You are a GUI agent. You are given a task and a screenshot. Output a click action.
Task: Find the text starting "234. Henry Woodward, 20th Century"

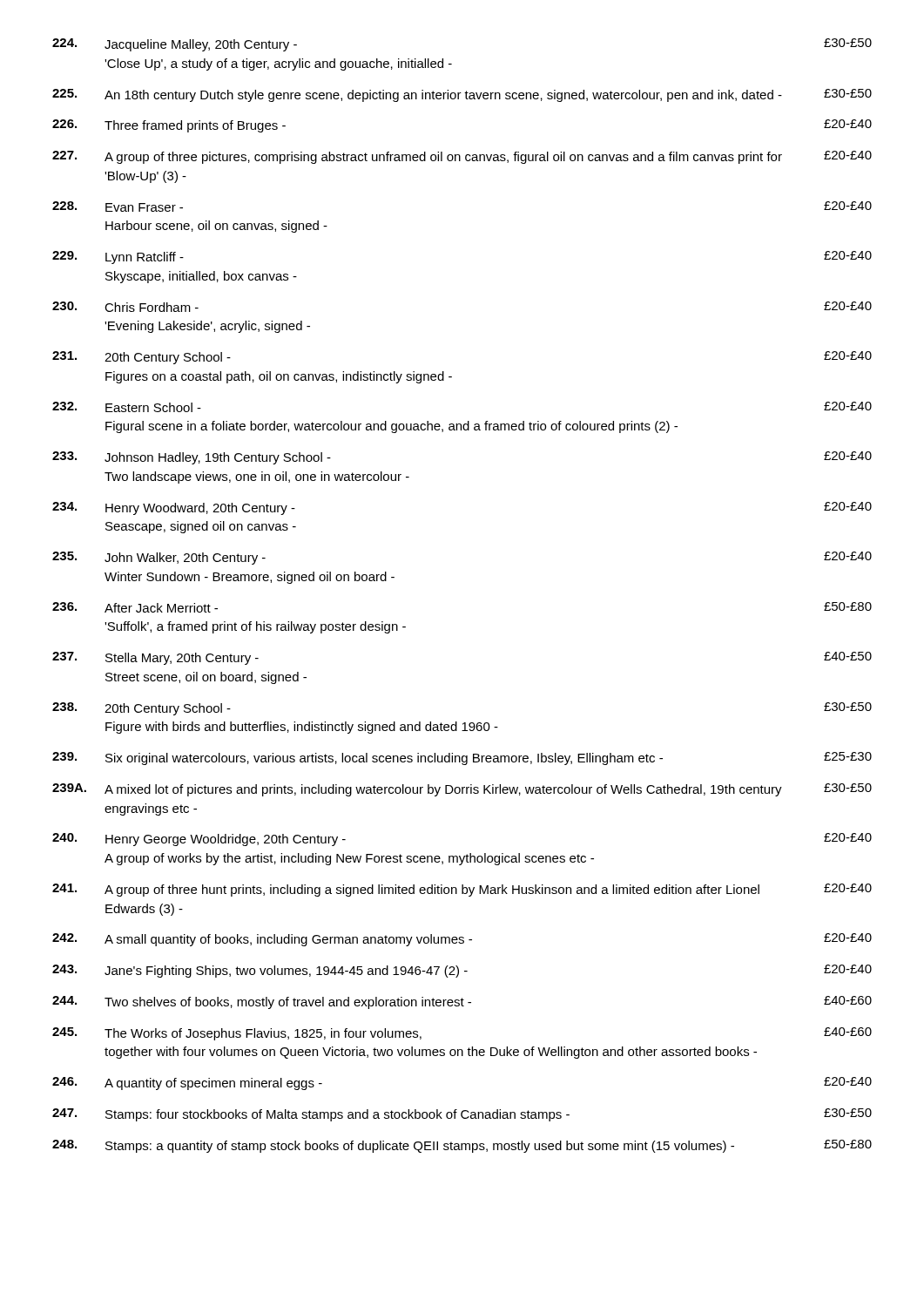coord(200,508)
